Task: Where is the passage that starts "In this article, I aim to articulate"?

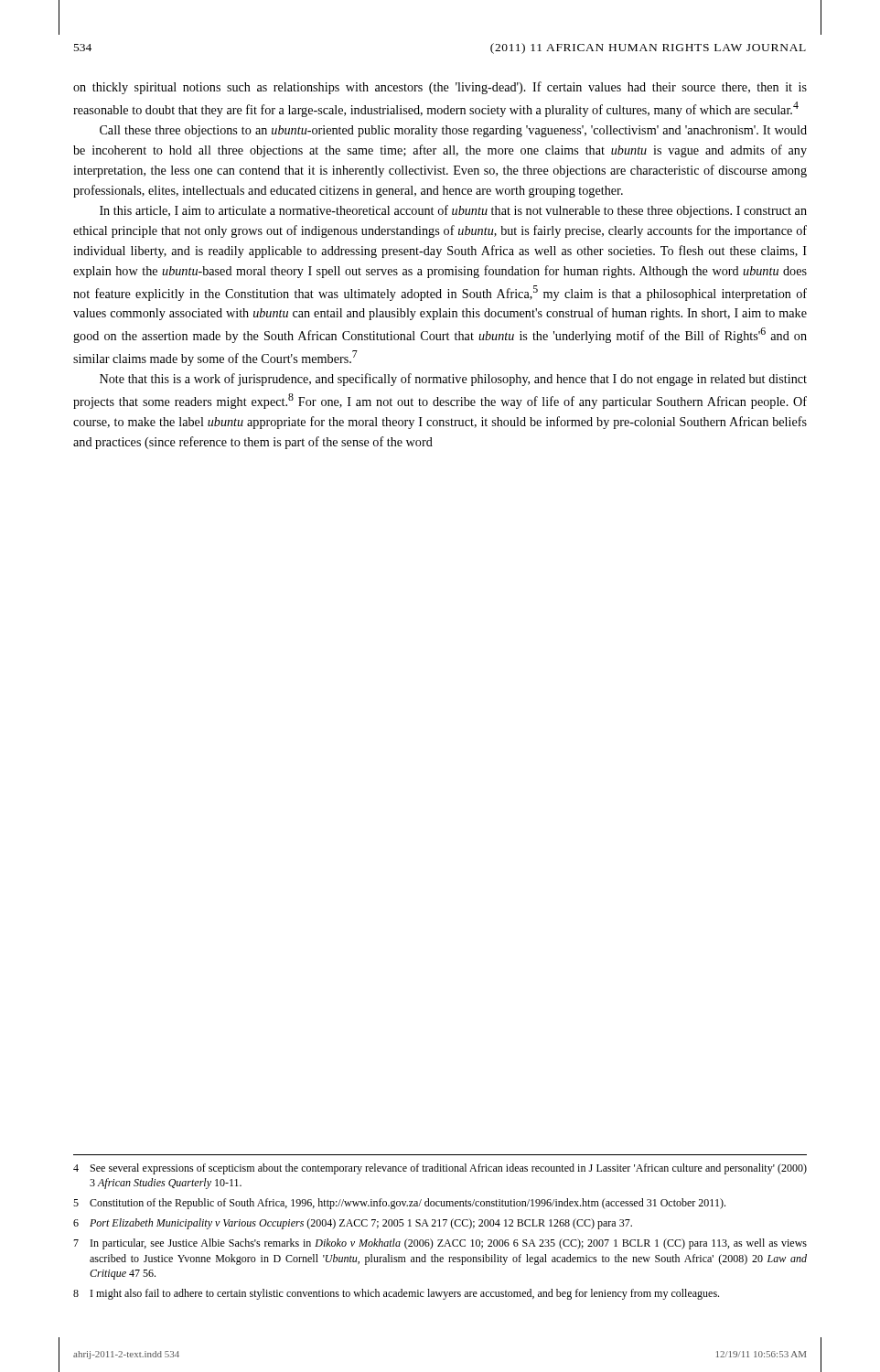Action: (x=440, y=284)
